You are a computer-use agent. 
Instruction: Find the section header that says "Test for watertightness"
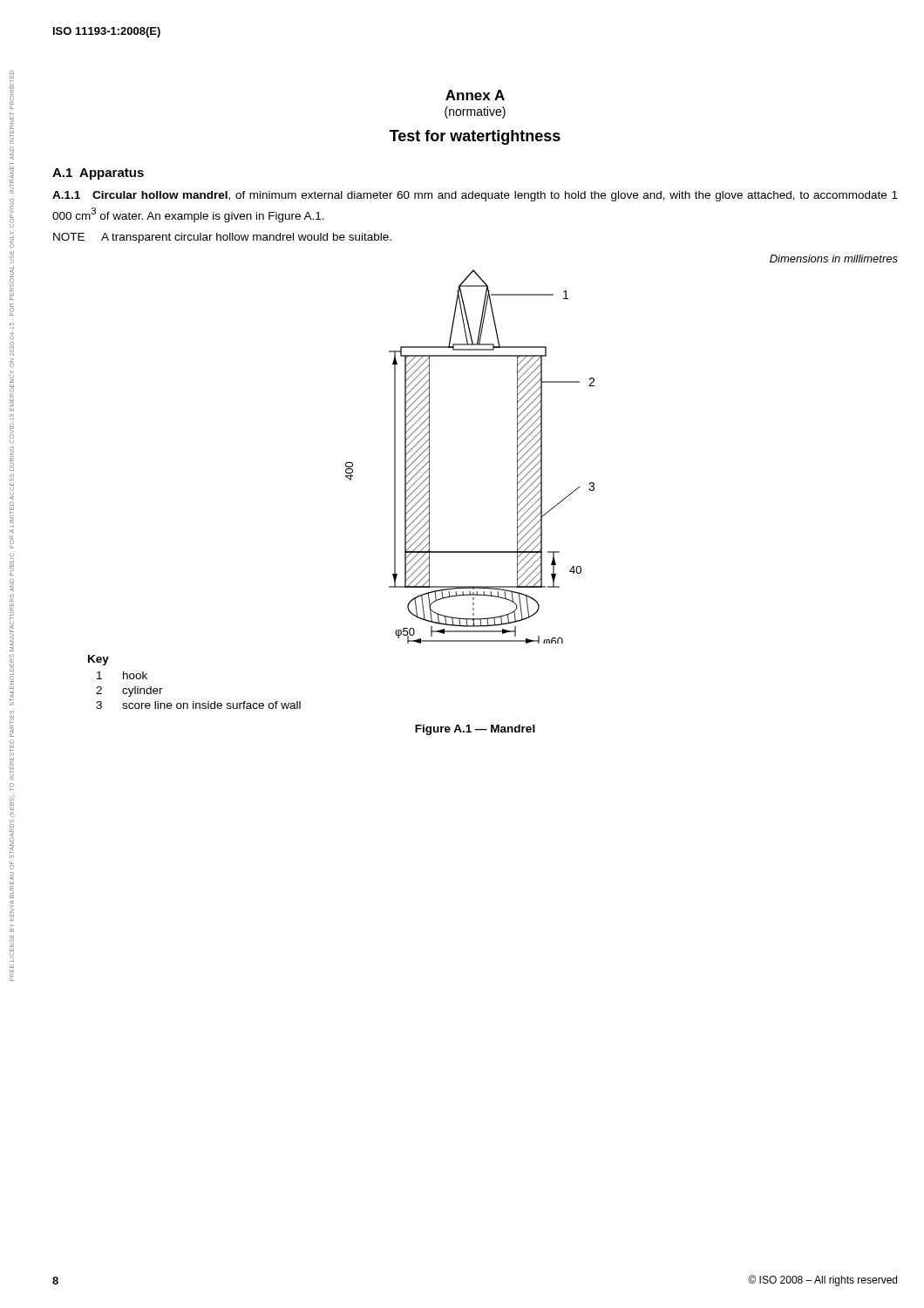tap(475, 136)
